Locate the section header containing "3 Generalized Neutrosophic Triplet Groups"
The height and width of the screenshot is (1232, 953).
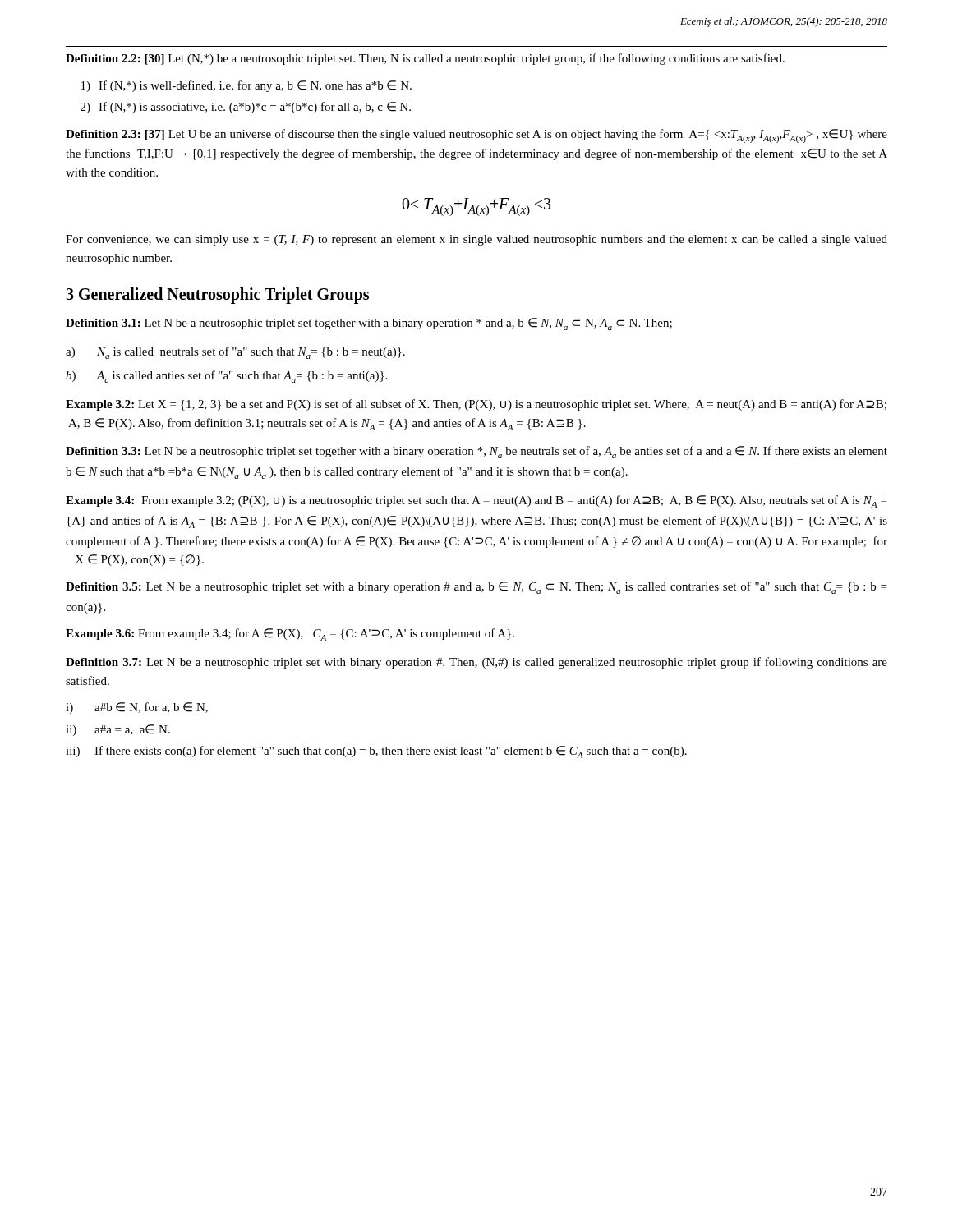(218, 294)
